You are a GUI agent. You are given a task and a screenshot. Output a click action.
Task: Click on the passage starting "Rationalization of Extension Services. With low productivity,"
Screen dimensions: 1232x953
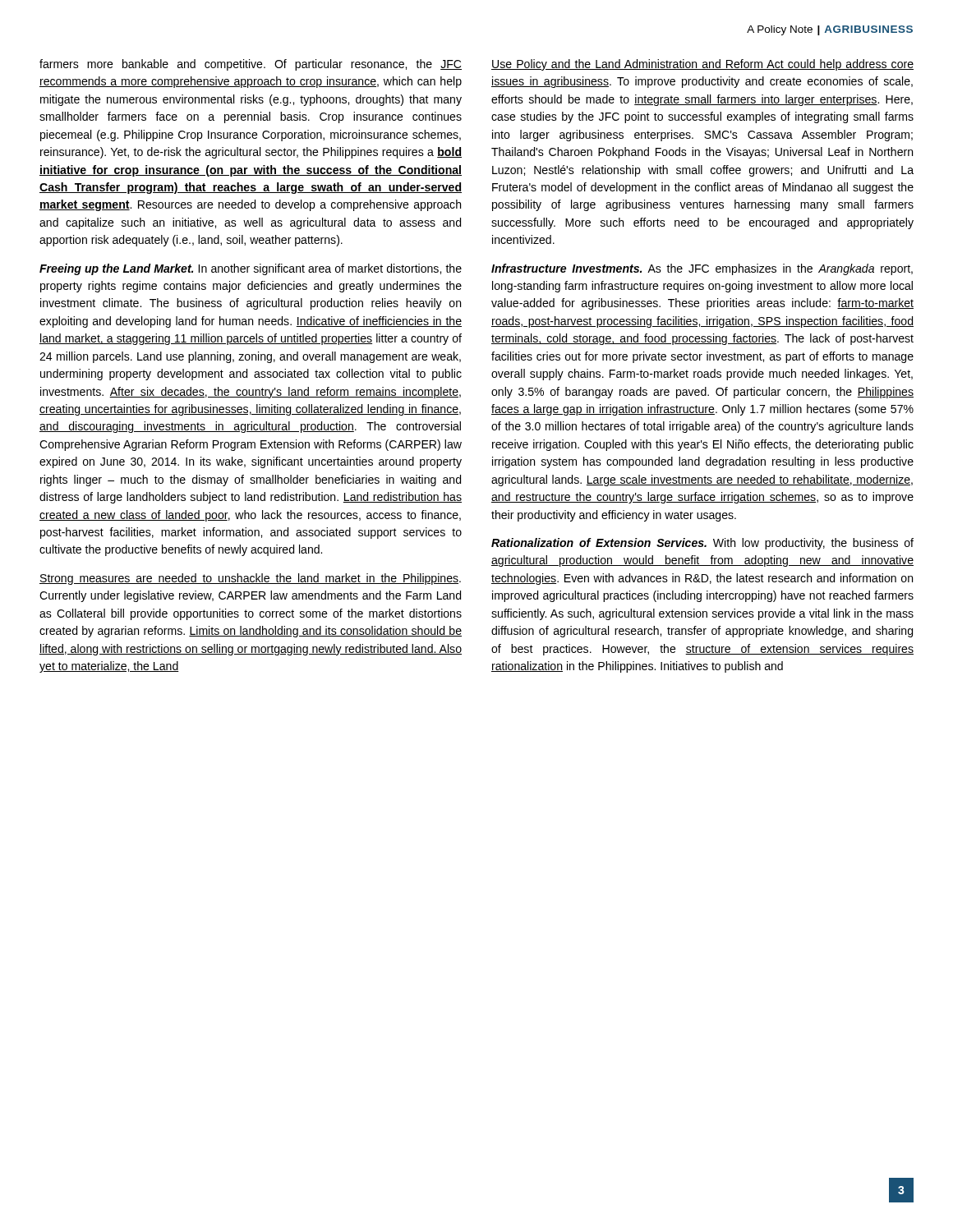click(x=702, y=605)
